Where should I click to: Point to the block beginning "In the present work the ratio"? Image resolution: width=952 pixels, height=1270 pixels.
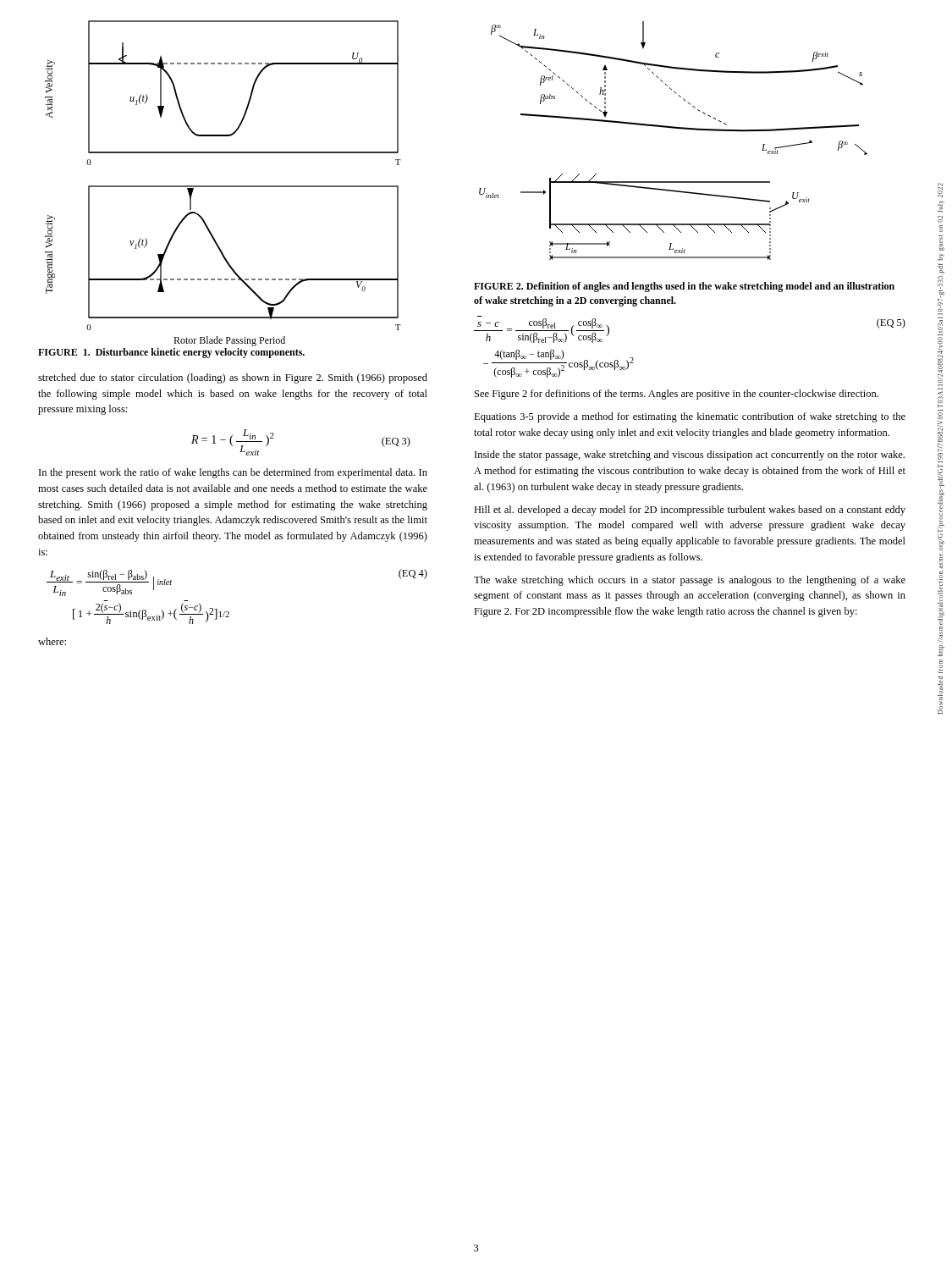pos(233,512)
